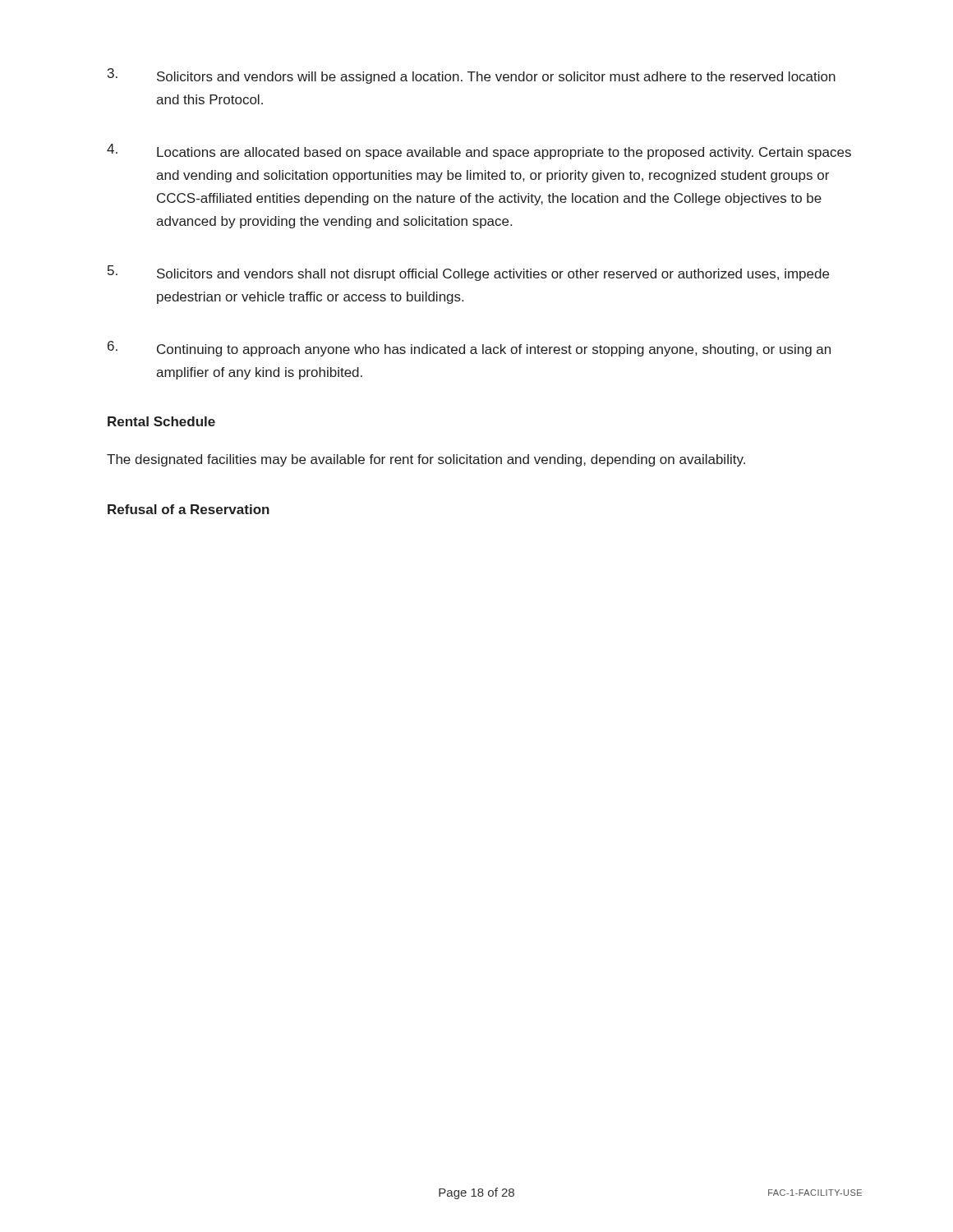
Task: Locate the list item containing "6. Continuing to approach anyone who has"
Action: click(x=485, y=362)
